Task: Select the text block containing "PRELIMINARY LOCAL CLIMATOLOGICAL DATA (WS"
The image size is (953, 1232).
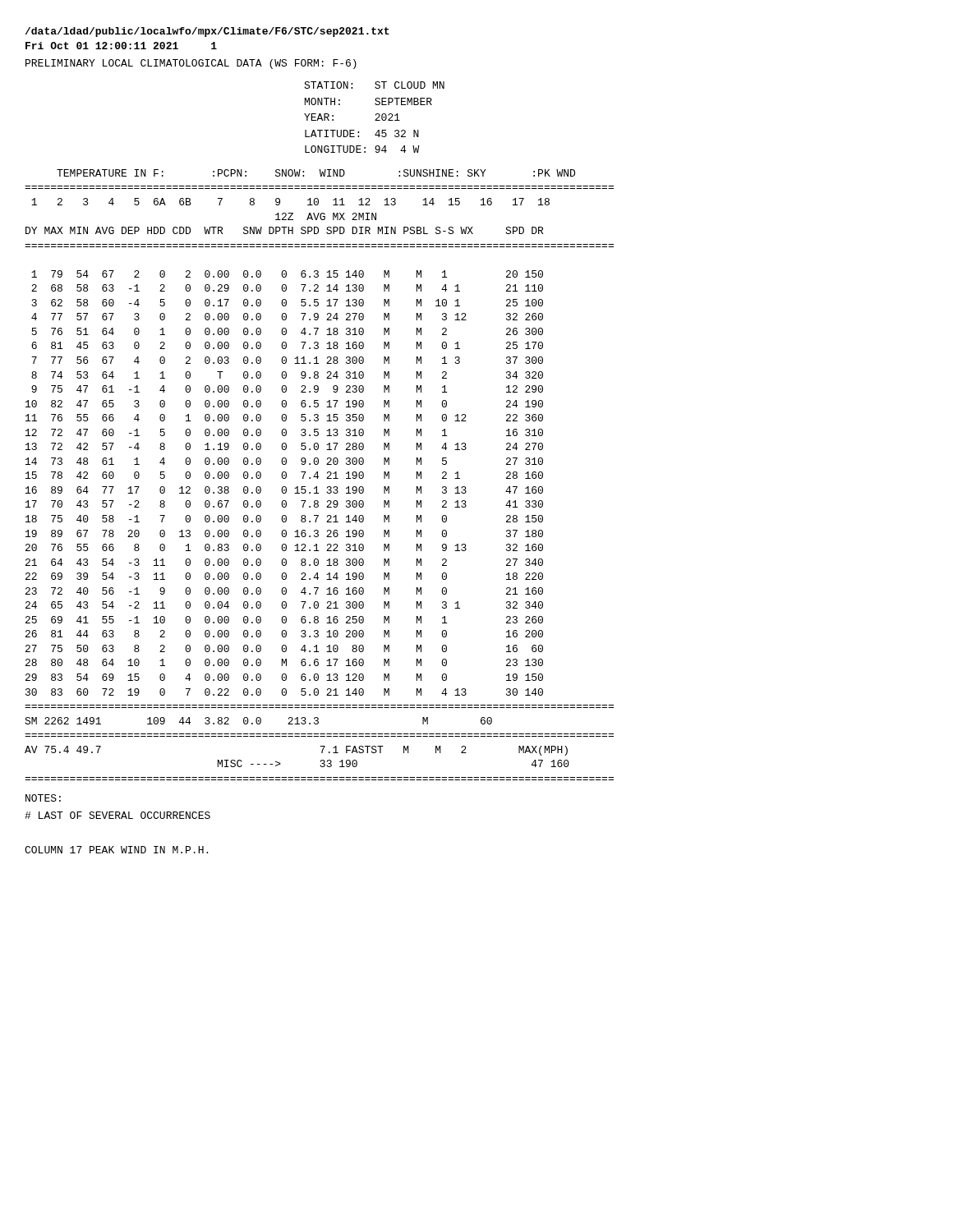Action: (x=191, y=64)
